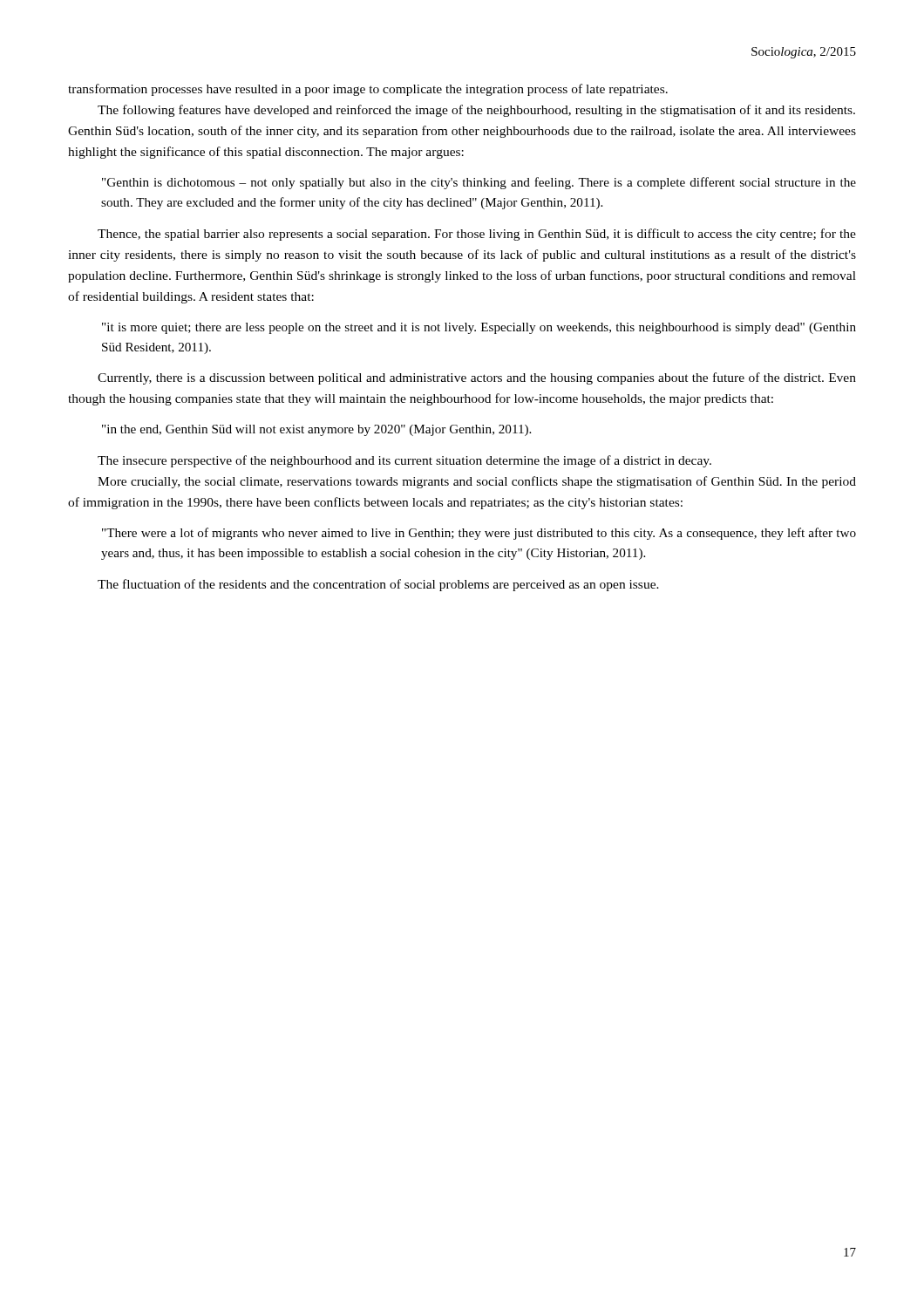
Task: Click on the block starting "Currently, there is a discussion between political and"
Action: pos(462,388)
